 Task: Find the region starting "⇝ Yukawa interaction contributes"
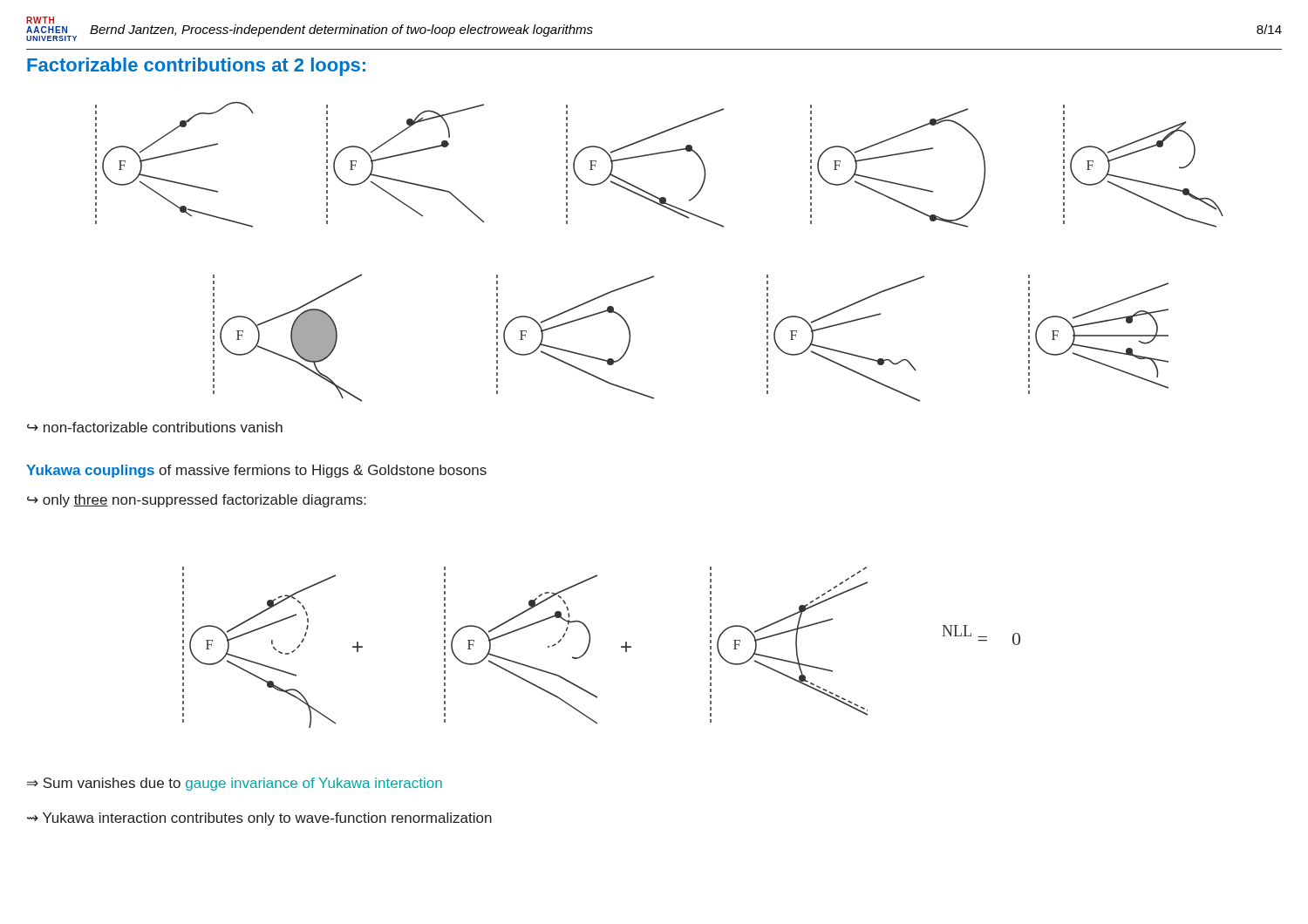[x=259, y=818]
